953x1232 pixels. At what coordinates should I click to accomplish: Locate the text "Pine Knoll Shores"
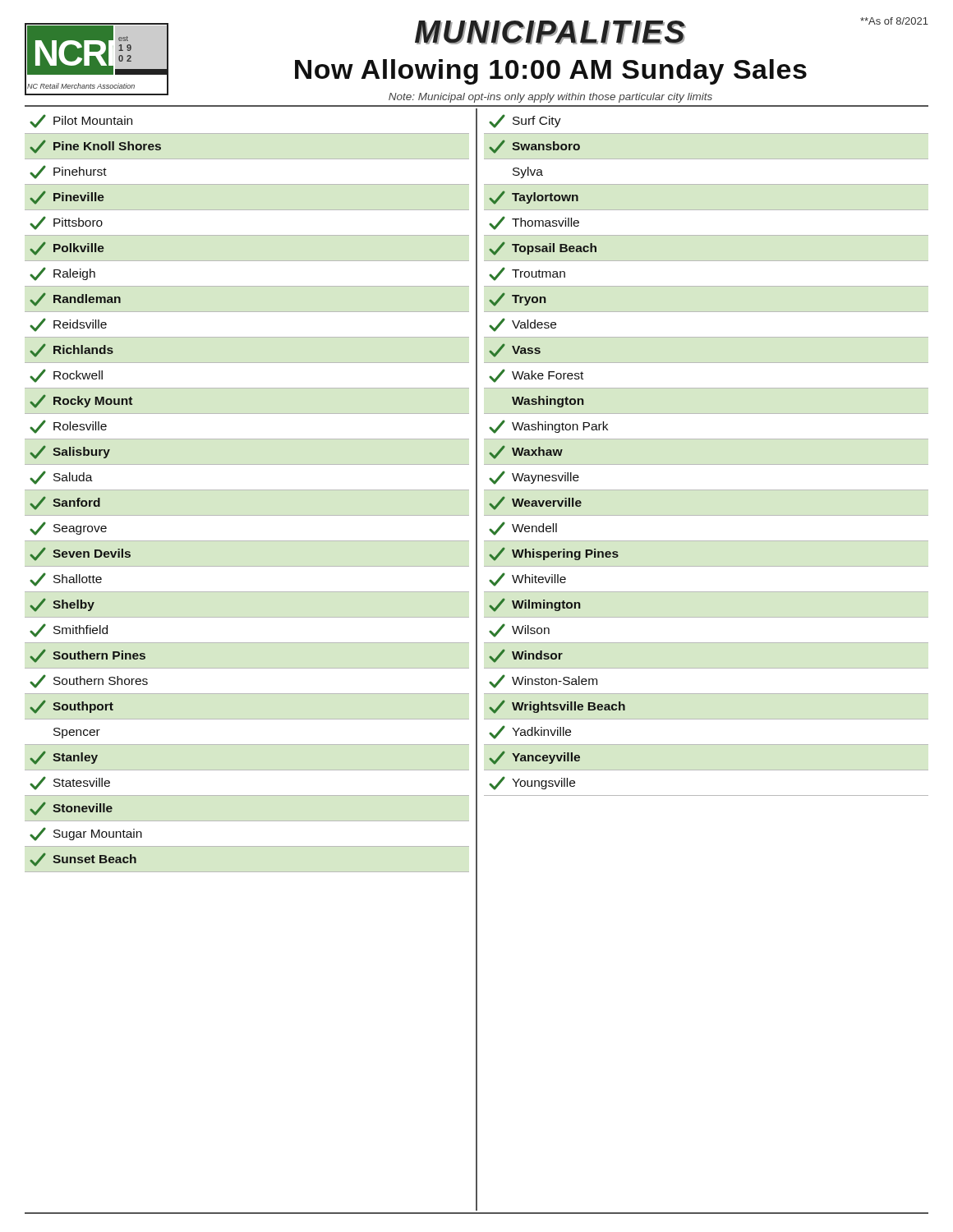(x=93, y=146)
